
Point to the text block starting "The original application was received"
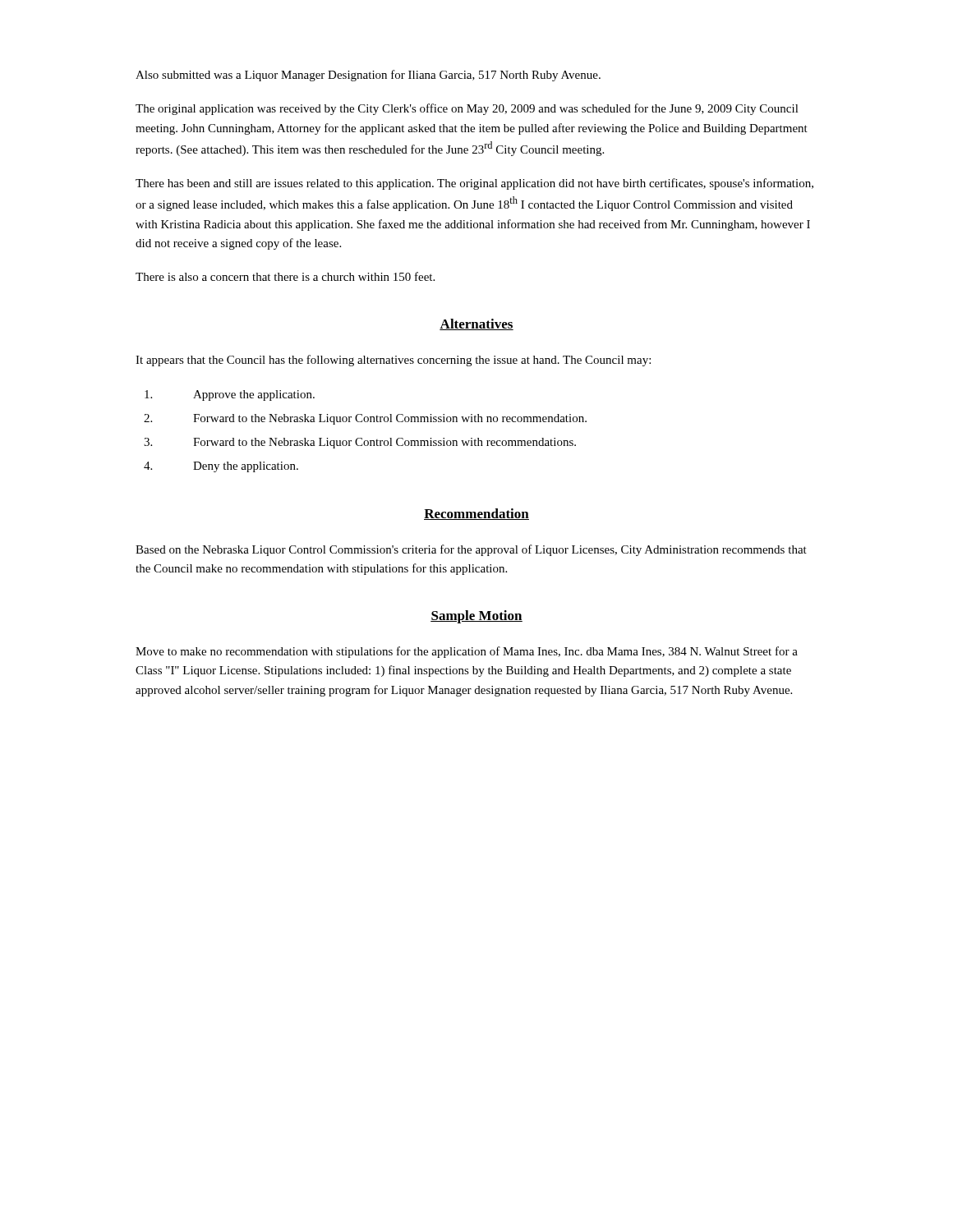tap(471, 129)
